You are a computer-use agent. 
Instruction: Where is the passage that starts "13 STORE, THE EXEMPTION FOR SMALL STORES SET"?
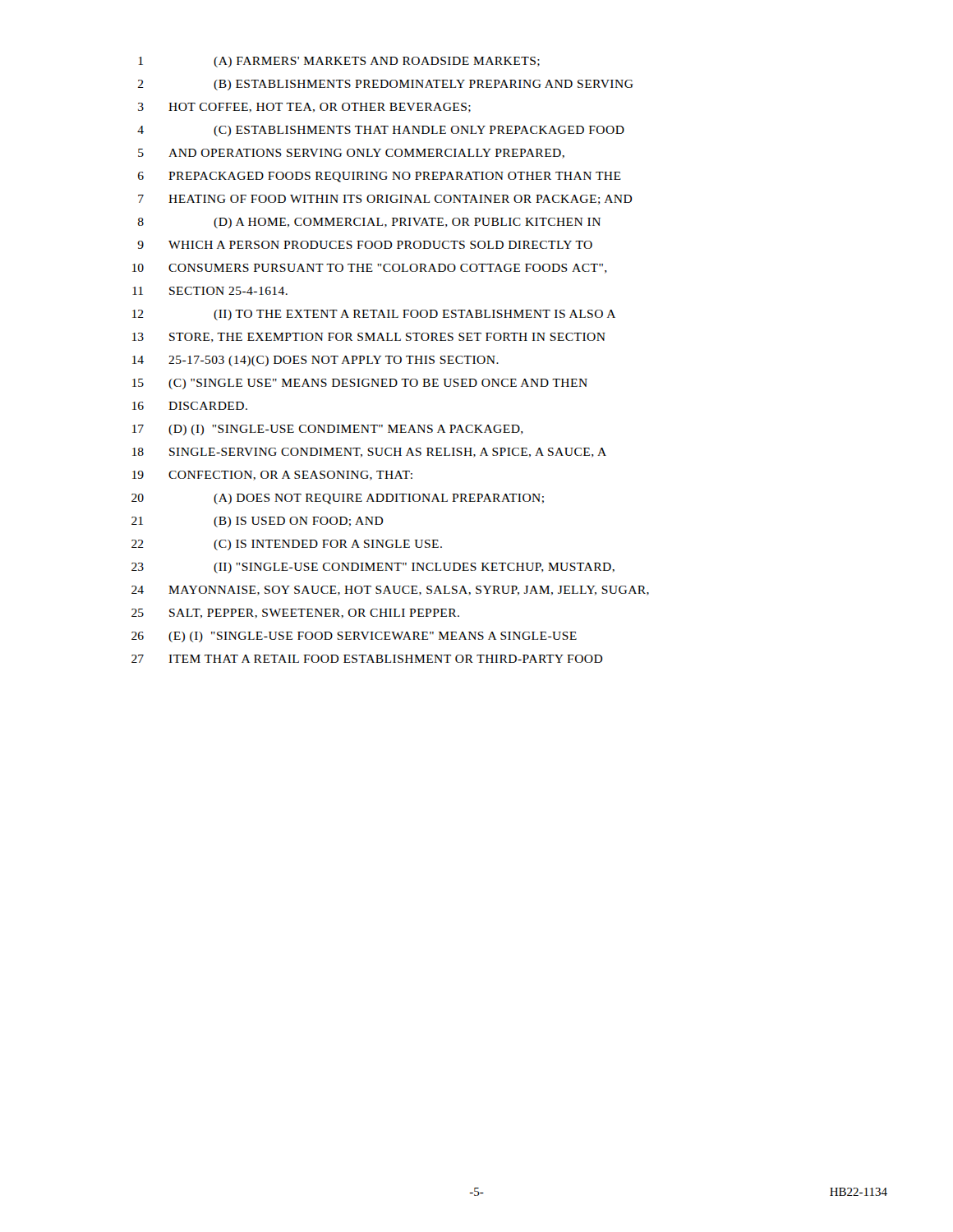coord(493,337)
